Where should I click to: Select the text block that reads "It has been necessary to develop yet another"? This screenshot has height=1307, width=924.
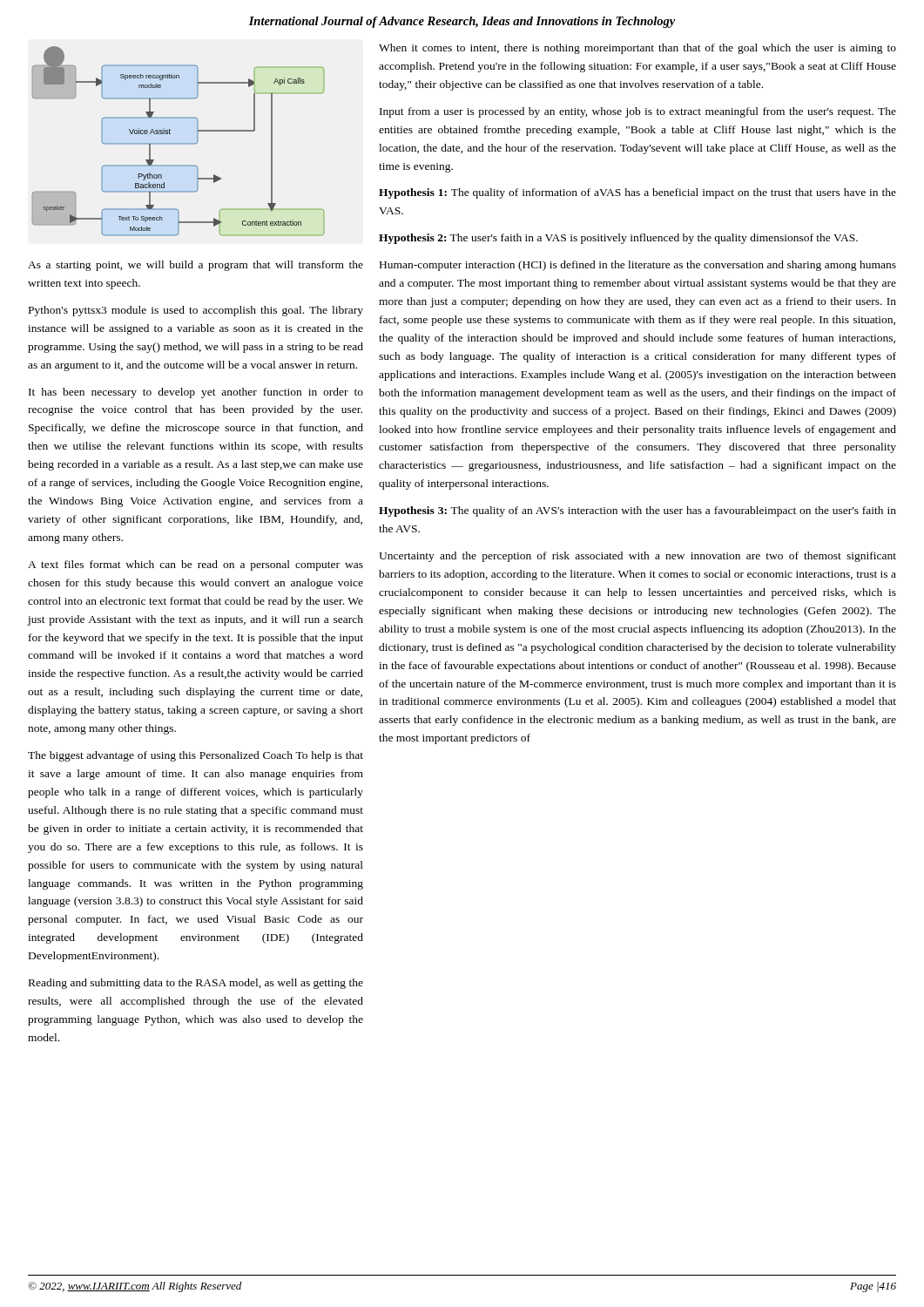196,464
